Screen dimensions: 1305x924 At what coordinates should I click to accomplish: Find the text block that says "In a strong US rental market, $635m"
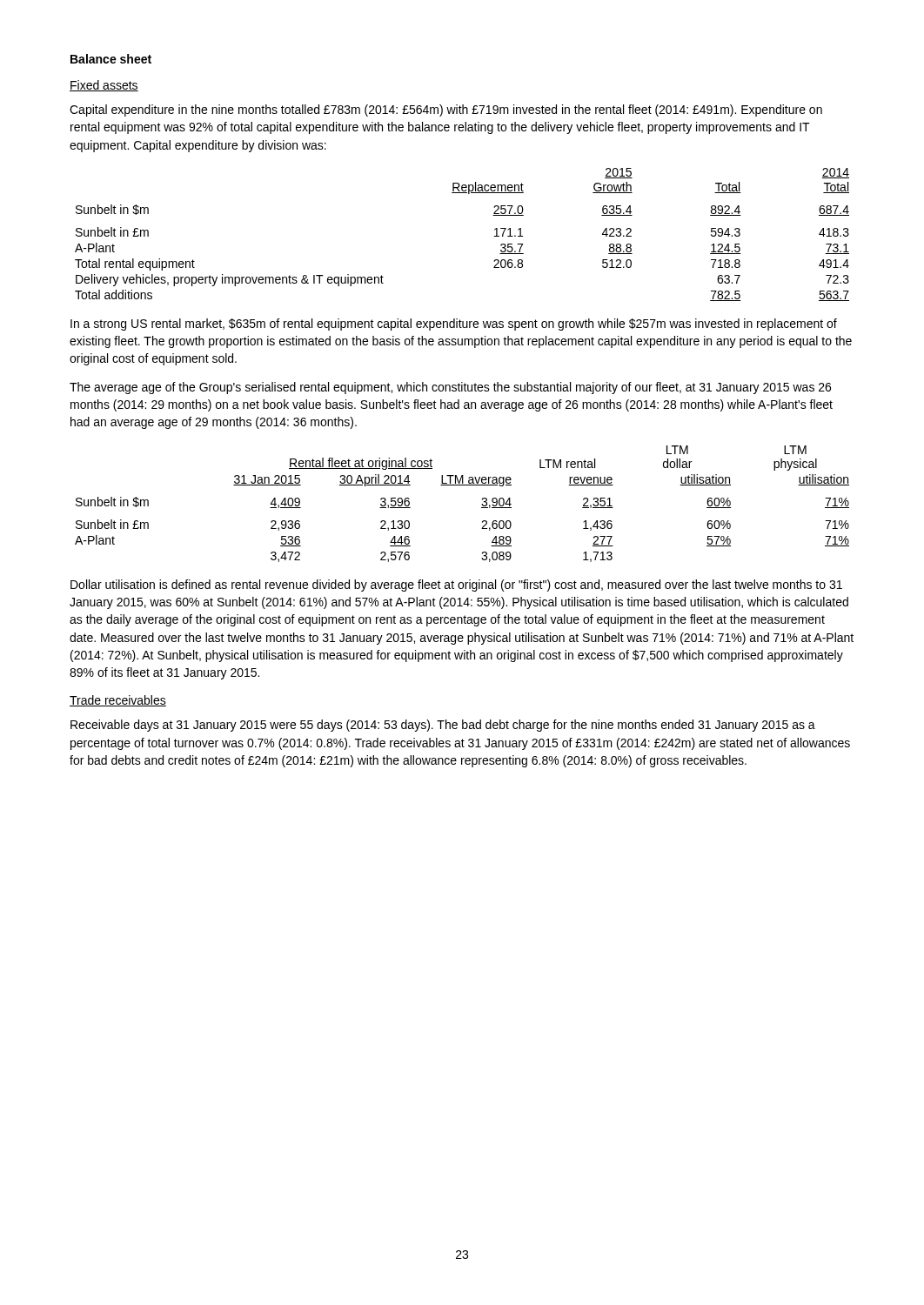click(461, 341)
